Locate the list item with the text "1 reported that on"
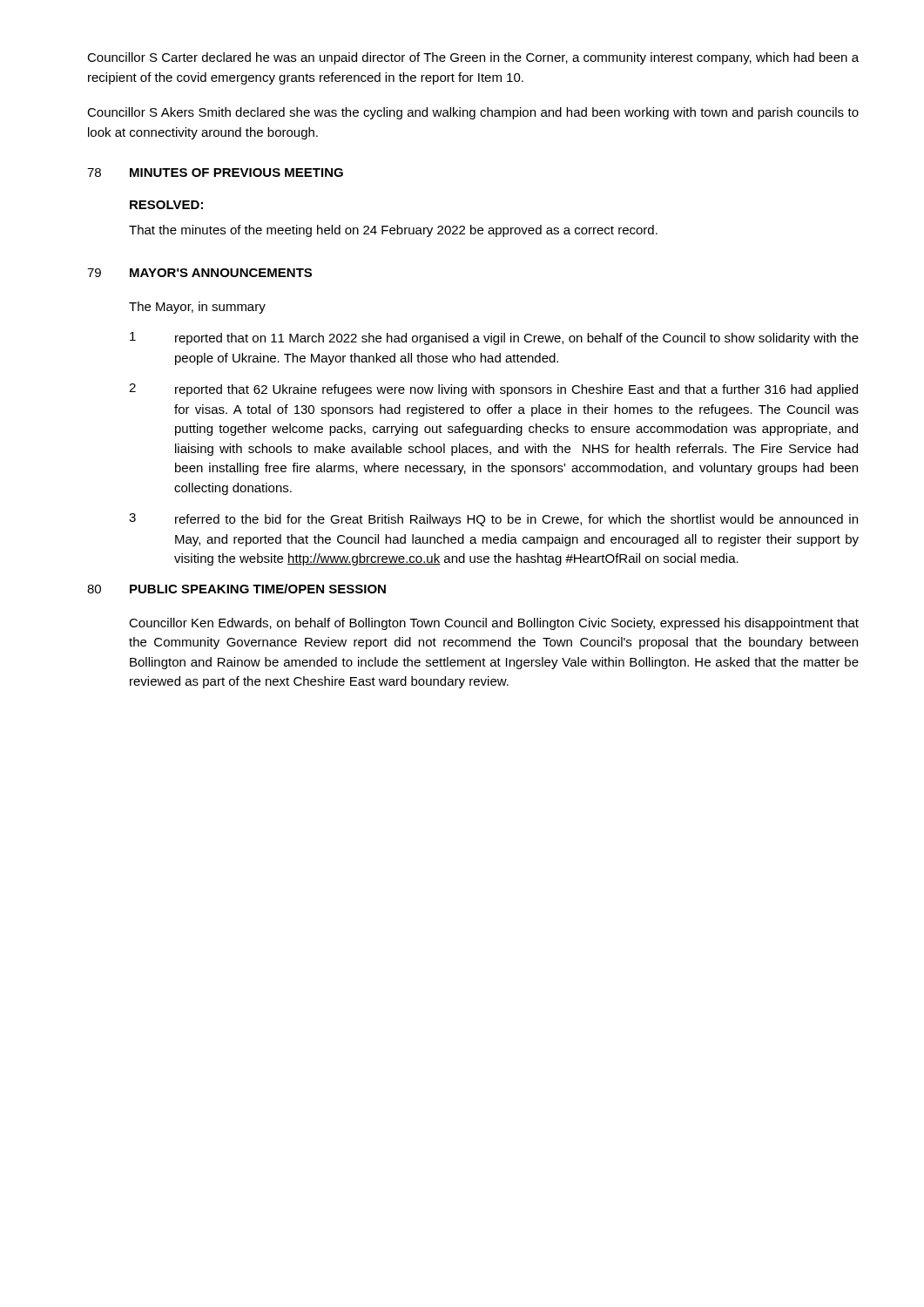The image size is (924, 1307). point(494,348)
